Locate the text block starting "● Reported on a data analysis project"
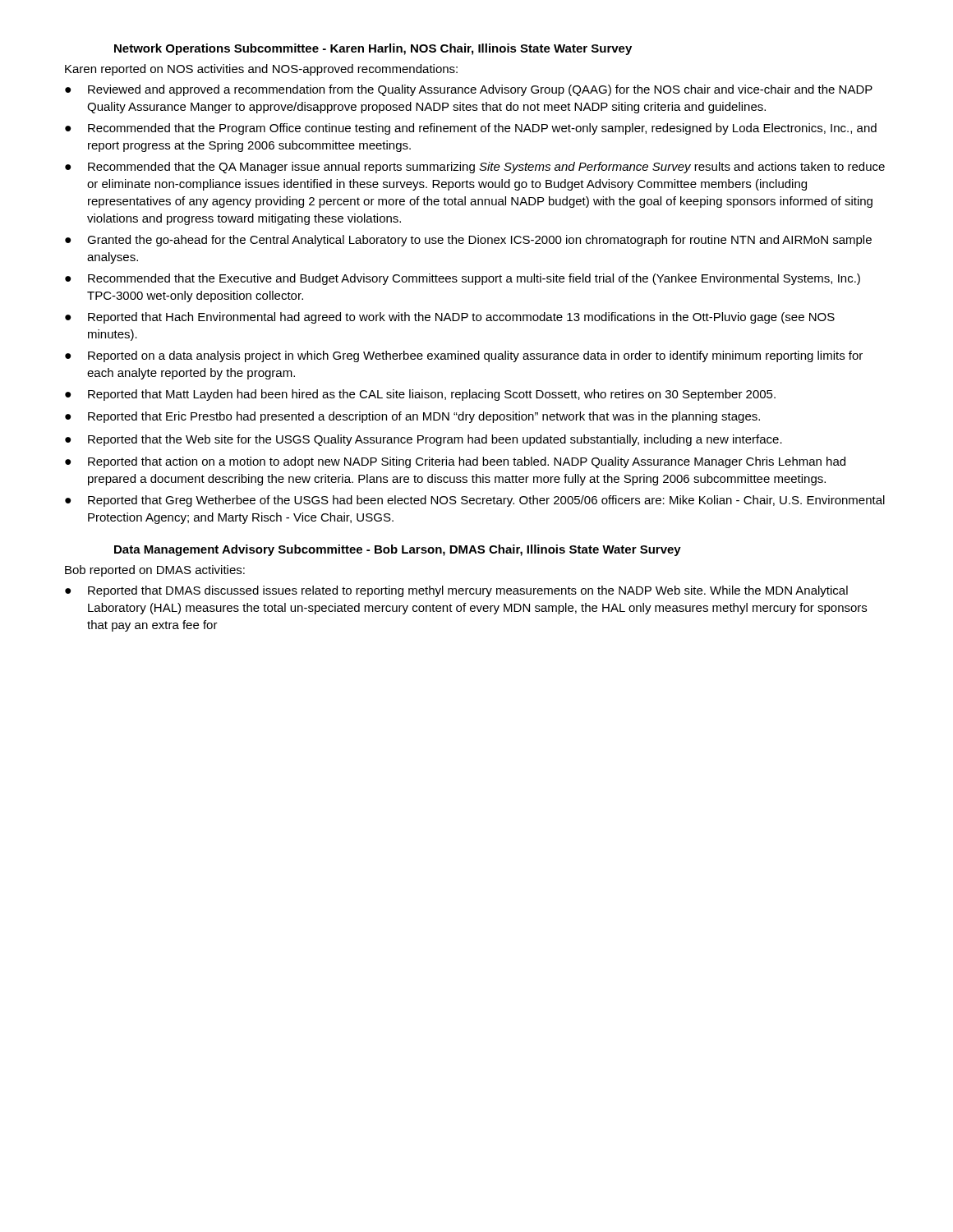953x1232 pixels. coord(476,364)
